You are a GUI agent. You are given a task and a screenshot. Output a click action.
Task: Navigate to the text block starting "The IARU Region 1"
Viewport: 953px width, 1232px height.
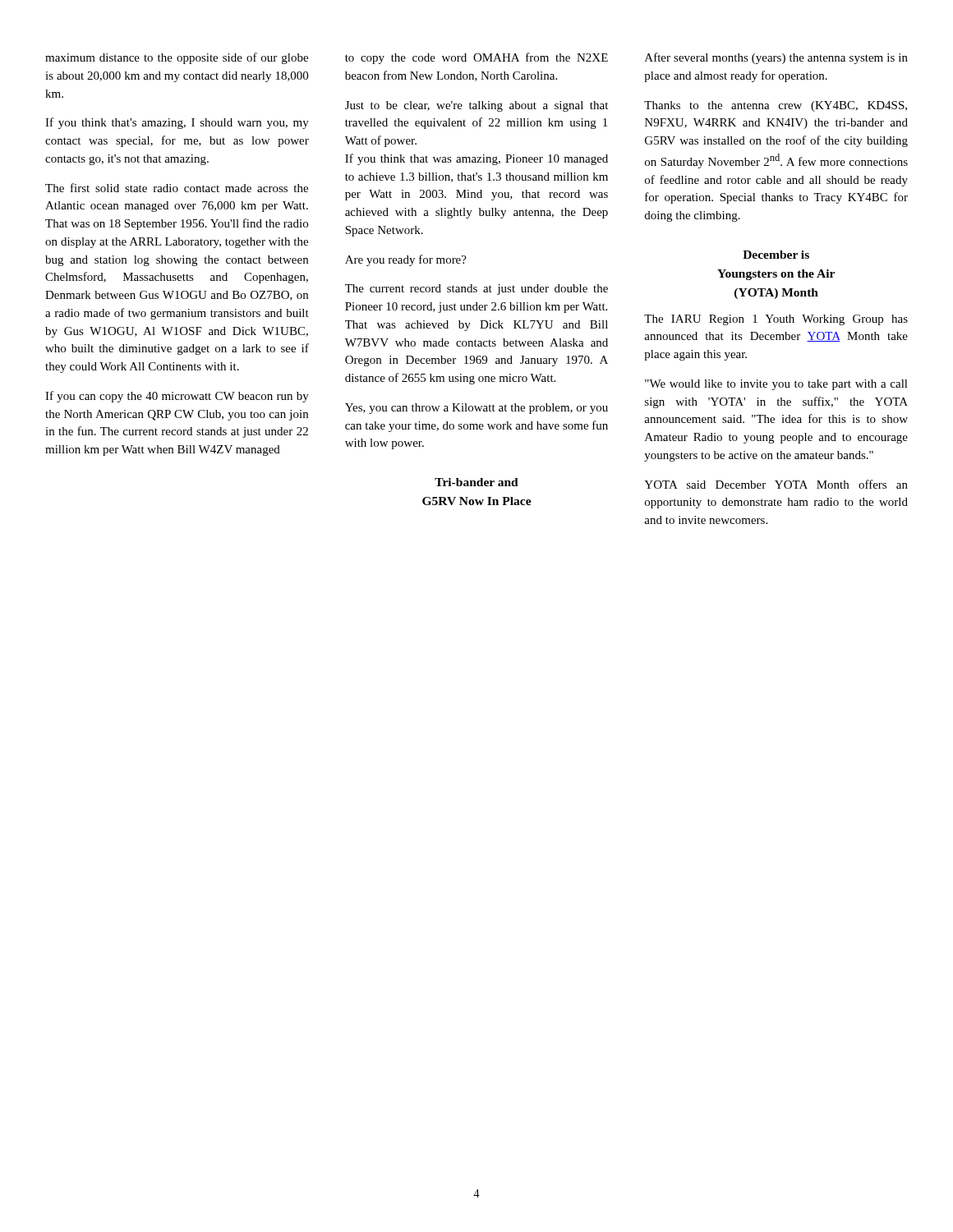(776, 336)
